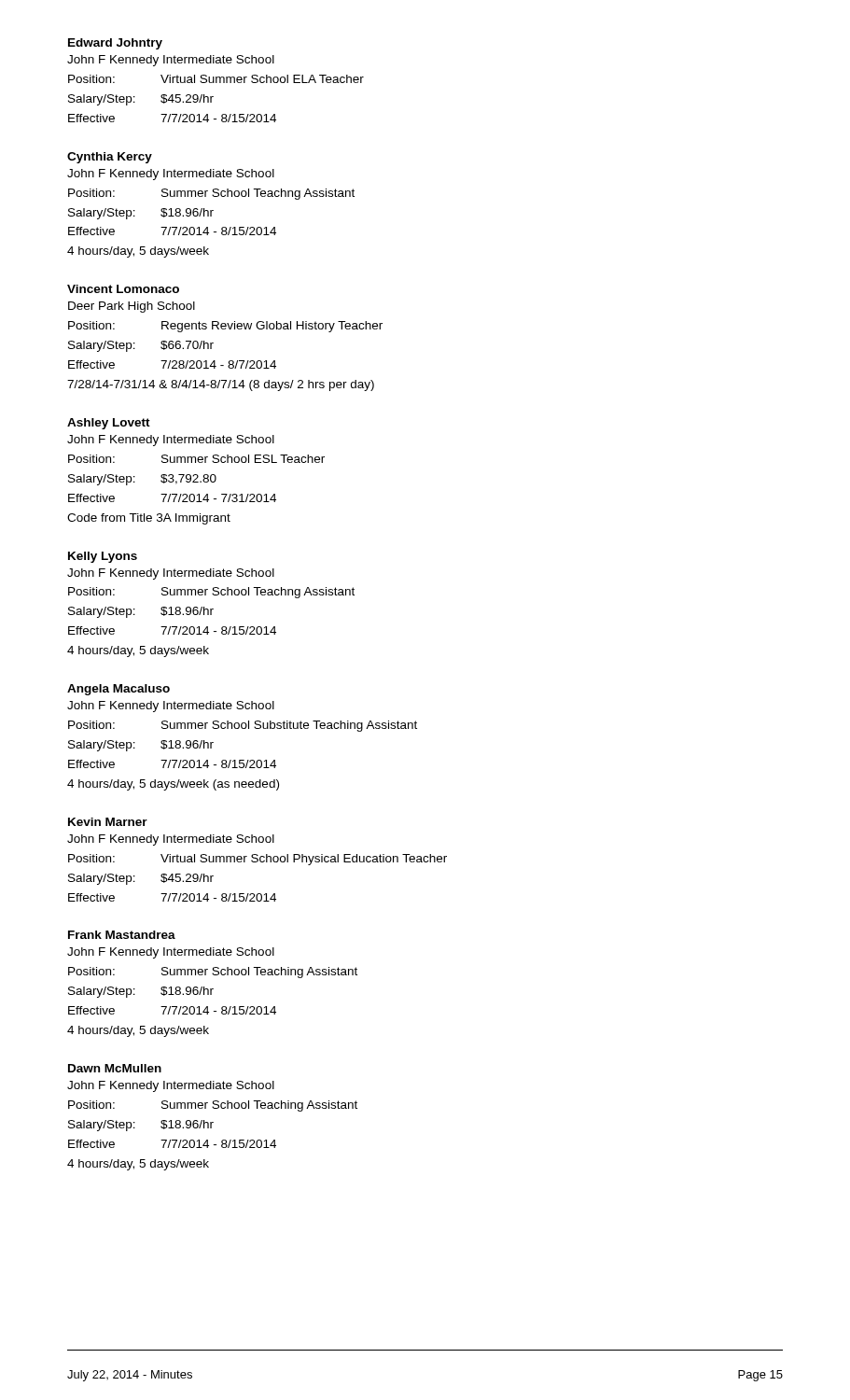Select the text block starting "Angela Macaluso John F Kennedy Intermediate"
This screenshot has width=850, height=1400.
point(118,690)
